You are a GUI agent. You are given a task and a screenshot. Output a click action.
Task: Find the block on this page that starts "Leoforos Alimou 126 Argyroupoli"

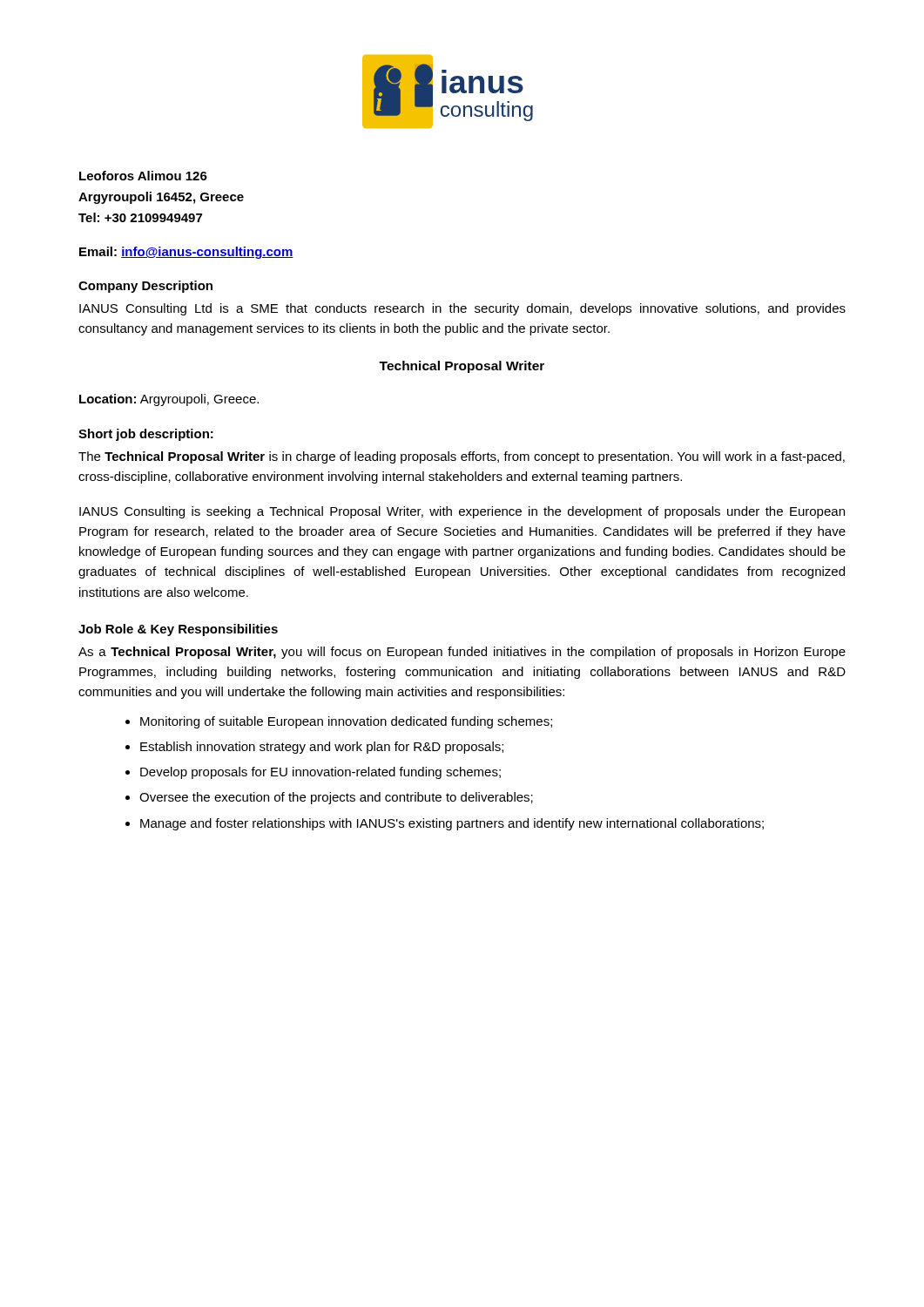(161, 197)
